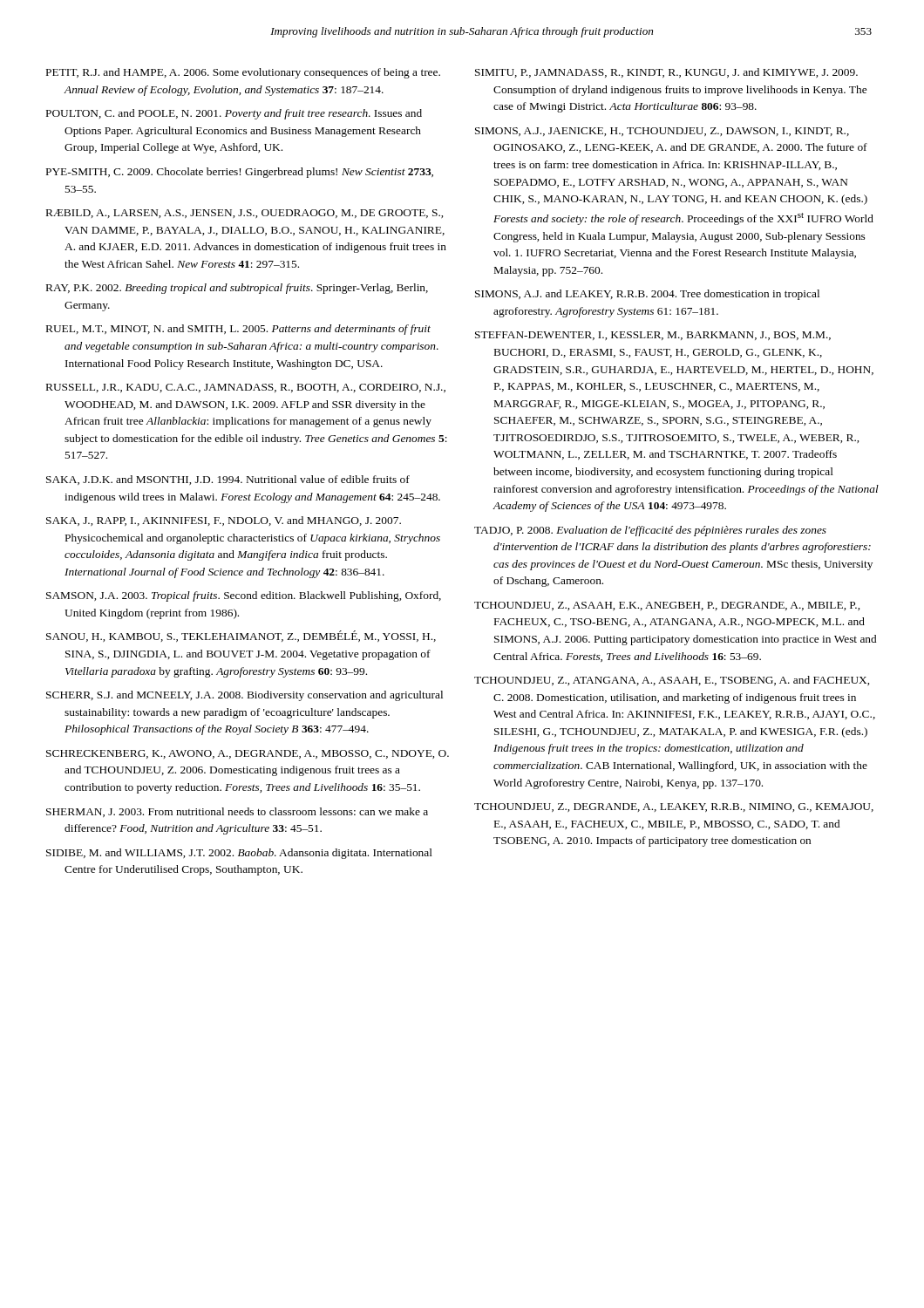Locate the list item containing "SANOU, H., KAMBOU,"
Viewport: 924px width, 1308px height.
point(241,654)
